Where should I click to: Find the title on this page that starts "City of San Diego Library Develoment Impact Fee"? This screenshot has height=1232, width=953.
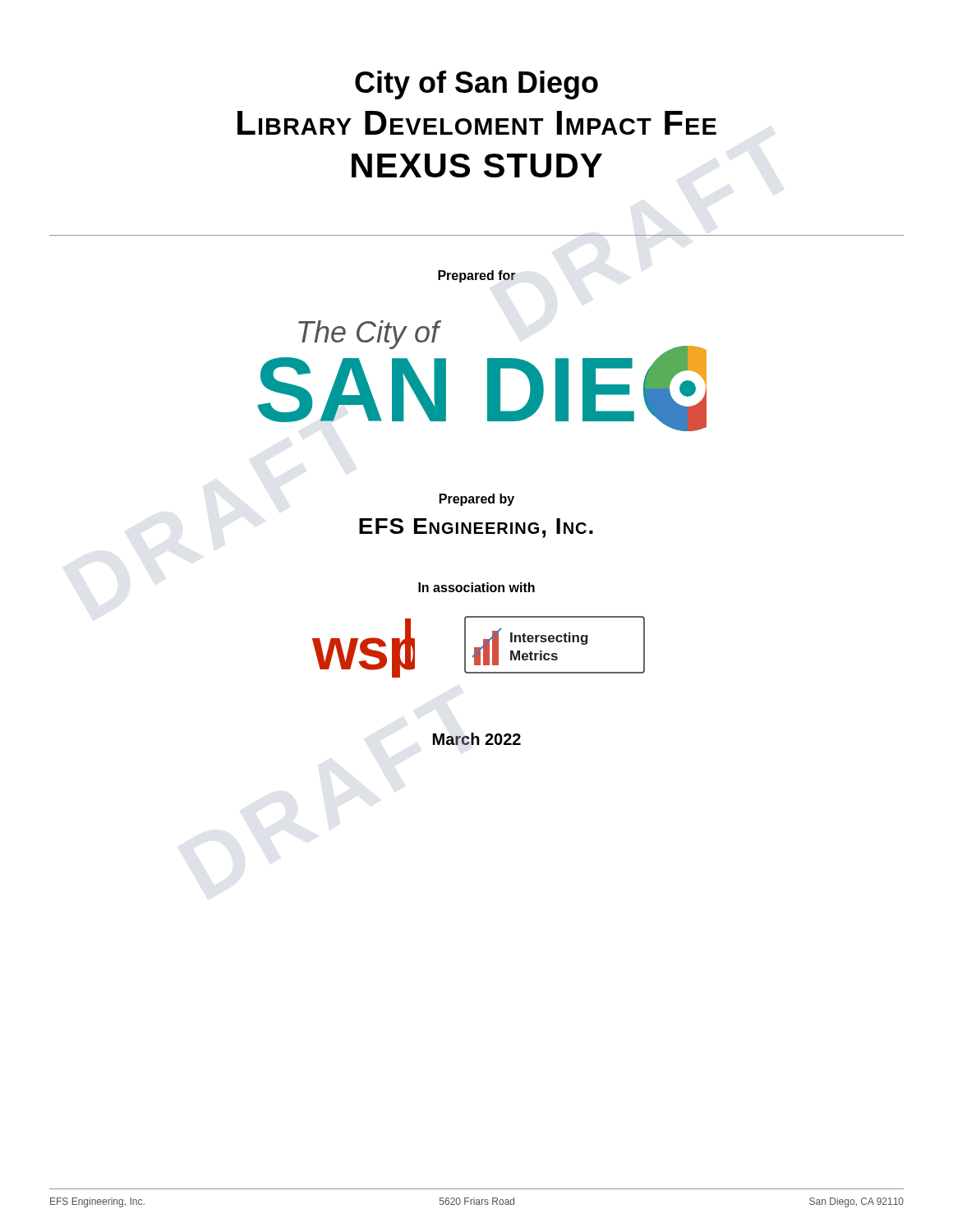pyautogui.click(x=476, y=126)
